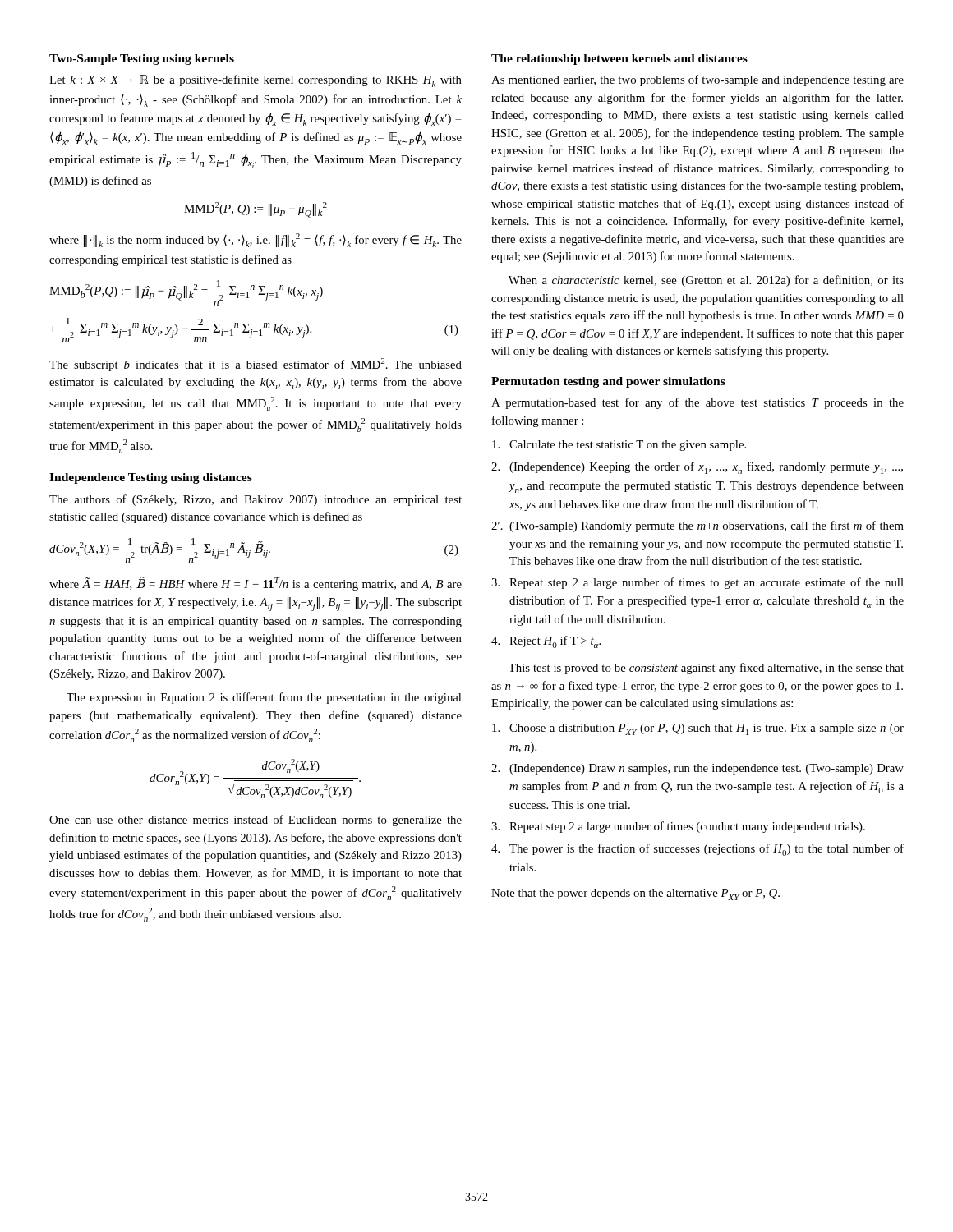Select the formula that says "dCovn2(X,Y) = 1n2 tr(ÃB̃) = 1n2 Σi,j=1n"
This screenshot has width=953, height=1232.
255,550
